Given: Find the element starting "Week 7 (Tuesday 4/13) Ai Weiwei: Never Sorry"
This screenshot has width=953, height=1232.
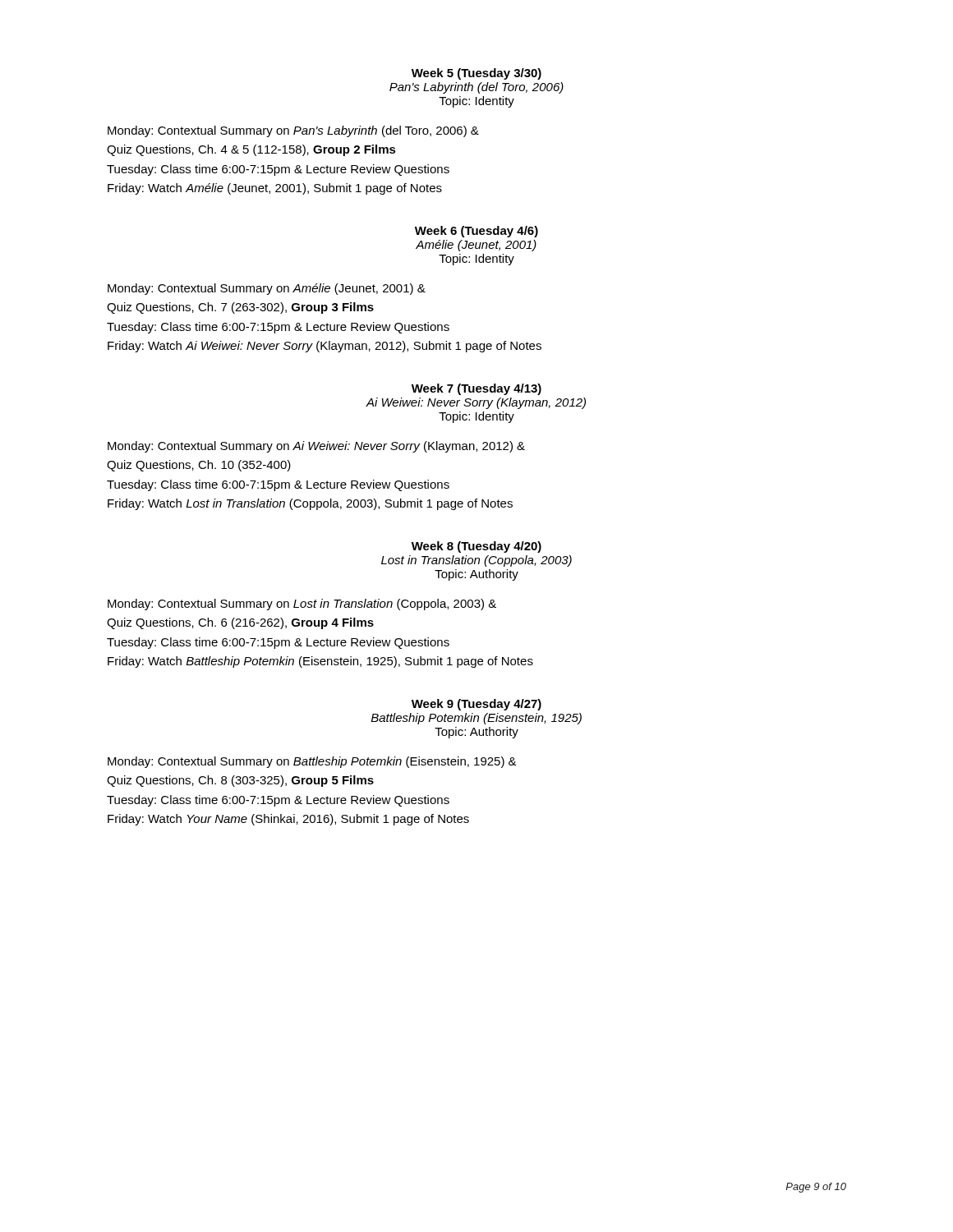Looking at the screenshot, I should (x=476, y=402).
